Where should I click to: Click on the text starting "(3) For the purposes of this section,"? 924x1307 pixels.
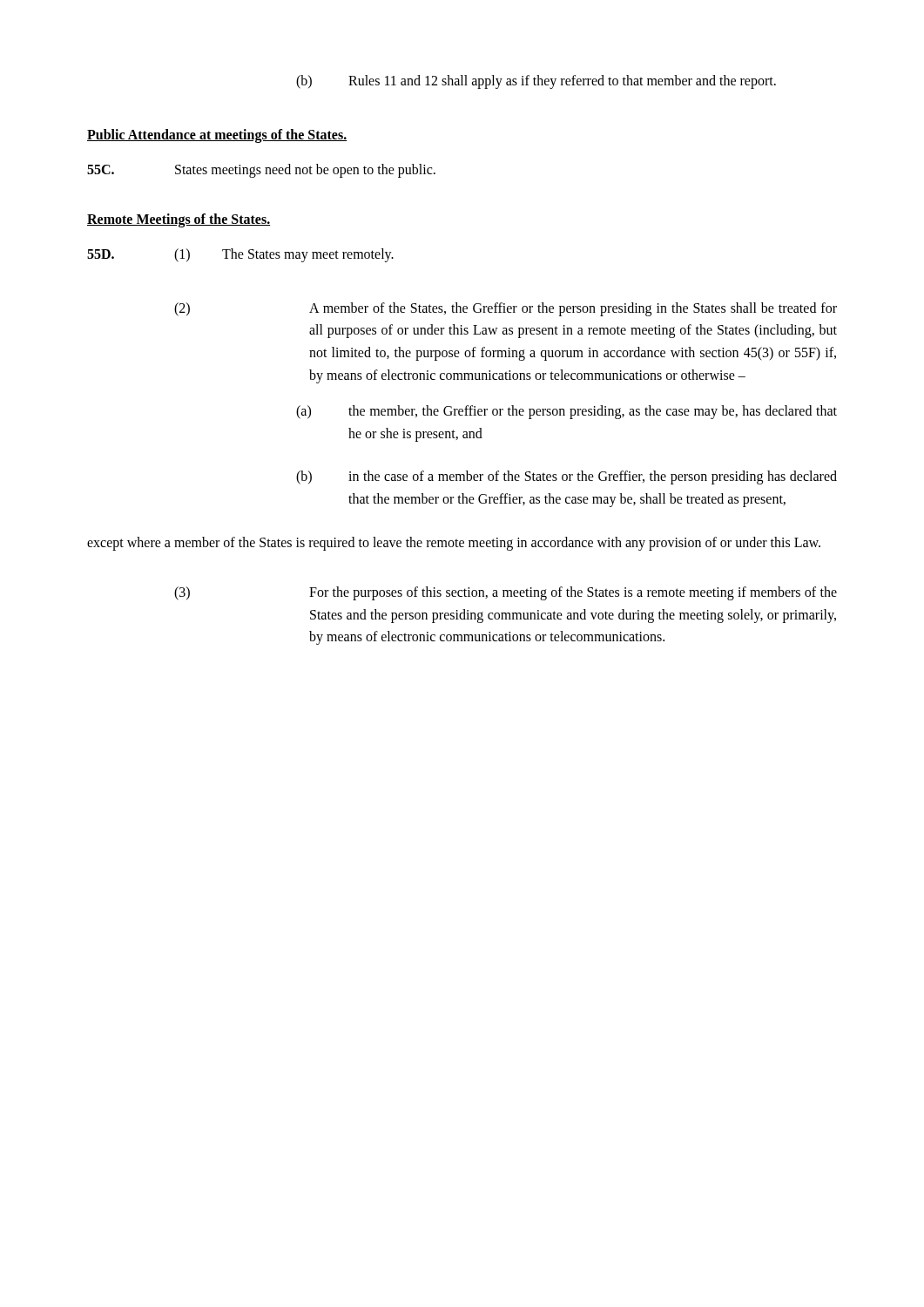click(462, 615)
